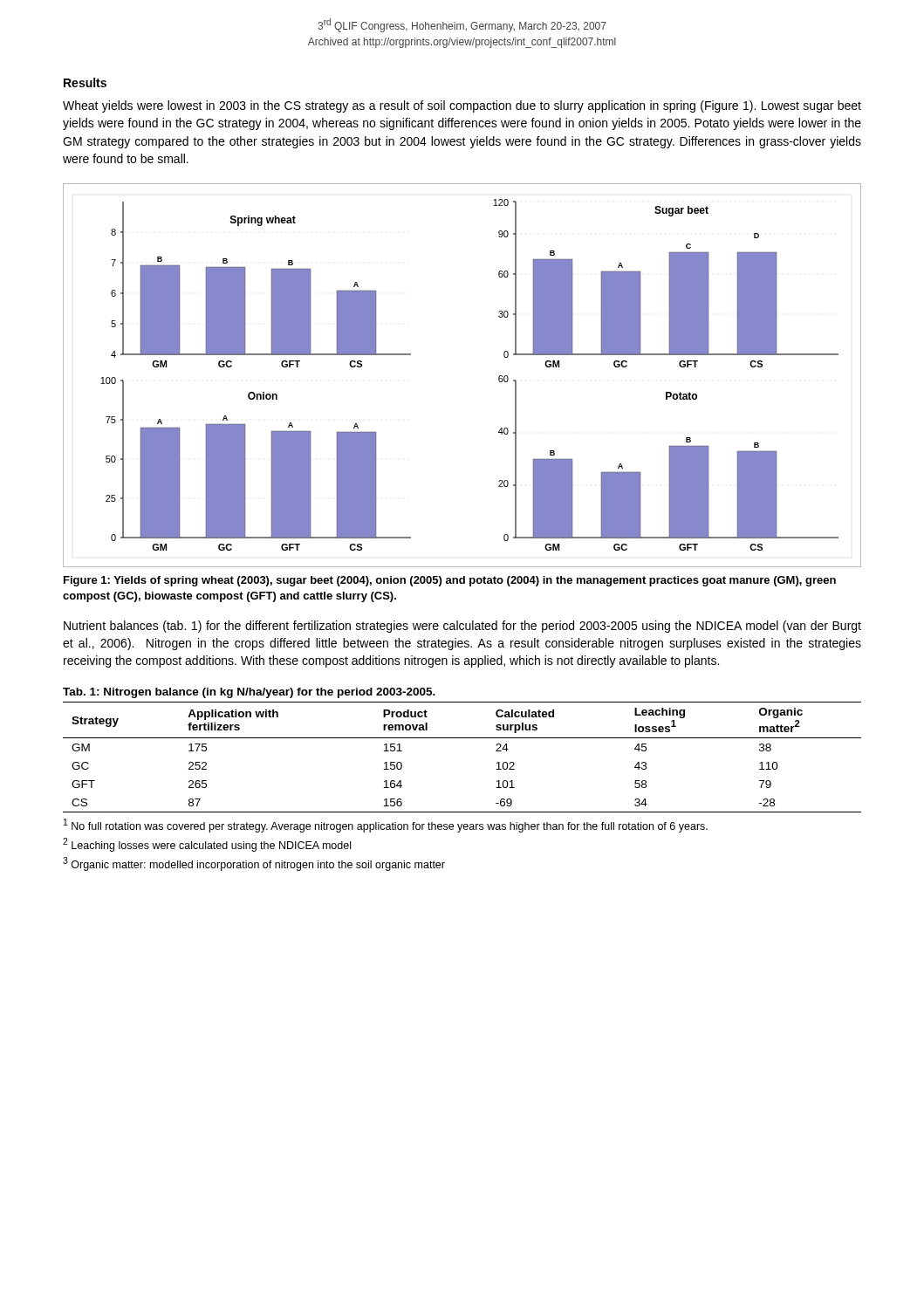This screenshot has width=924, height=1309.
Task: Locate the element starting "Figure 1: Yields of spring wheat (2003), sugar"
Action: click(x=450, y=588)
